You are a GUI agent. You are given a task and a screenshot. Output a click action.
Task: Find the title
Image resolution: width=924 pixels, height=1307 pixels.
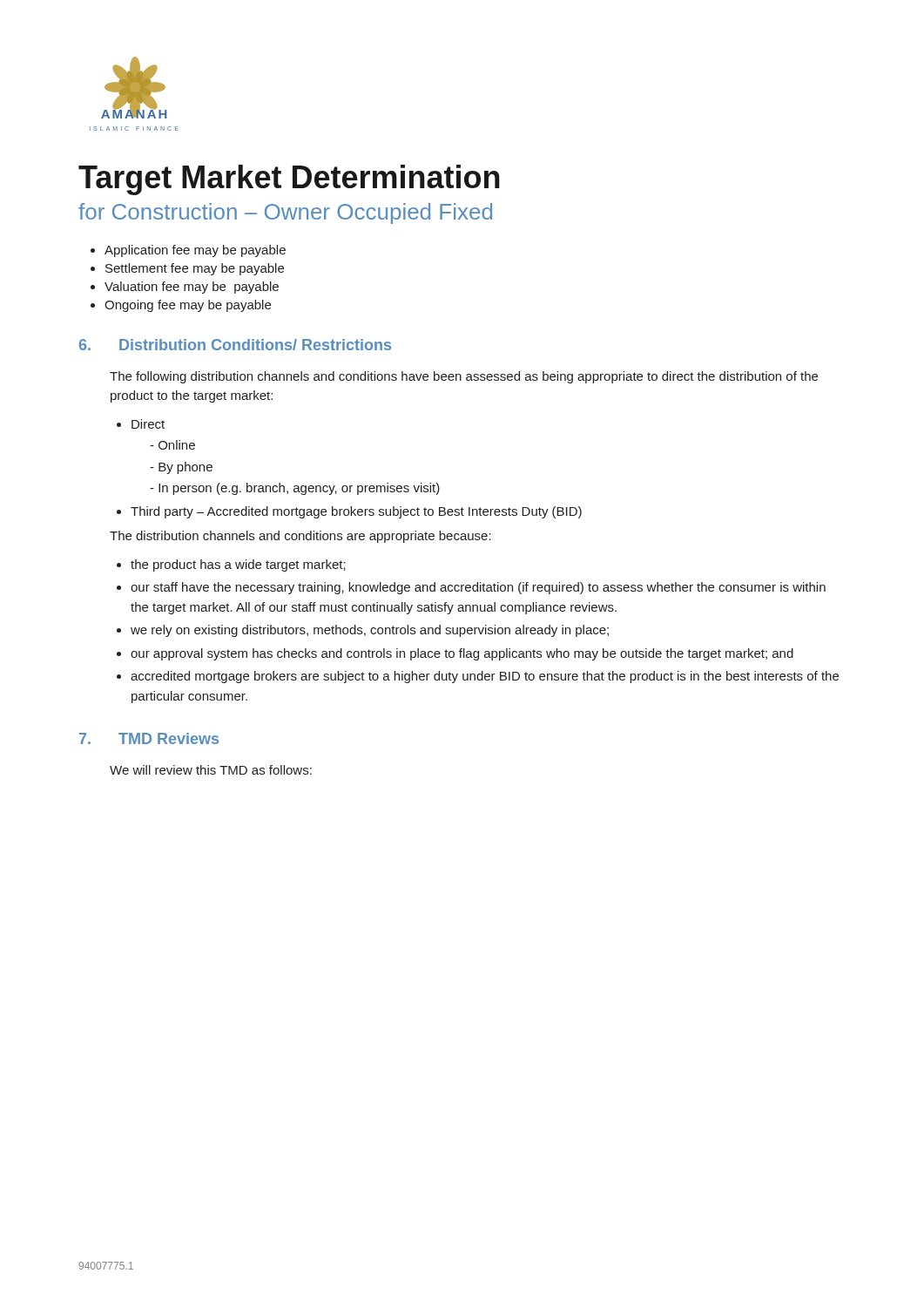pyautogui.click(x=290, y=177)
